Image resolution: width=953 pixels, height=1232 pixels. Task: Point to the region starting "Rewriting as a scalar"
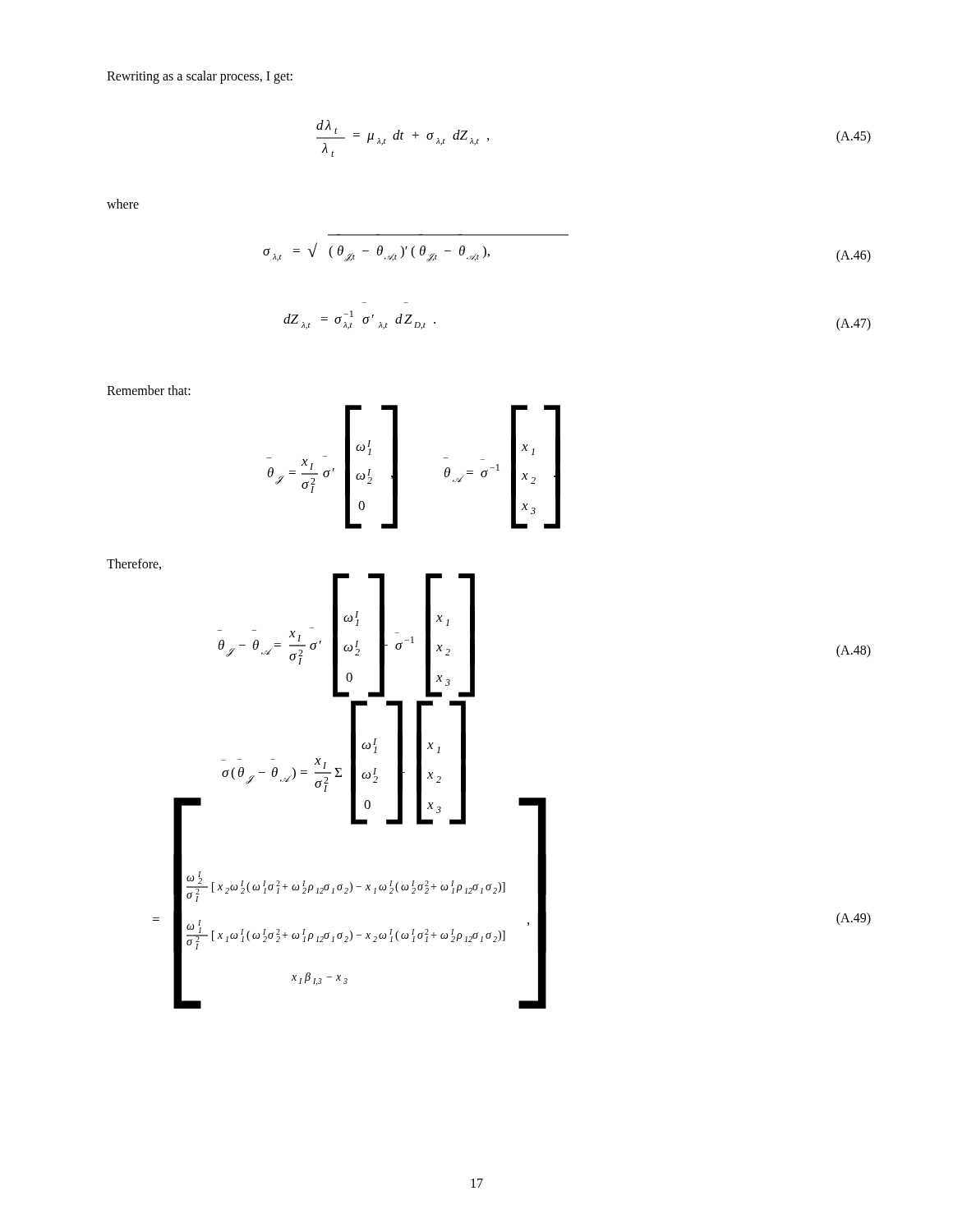click(x=200, y=76)
